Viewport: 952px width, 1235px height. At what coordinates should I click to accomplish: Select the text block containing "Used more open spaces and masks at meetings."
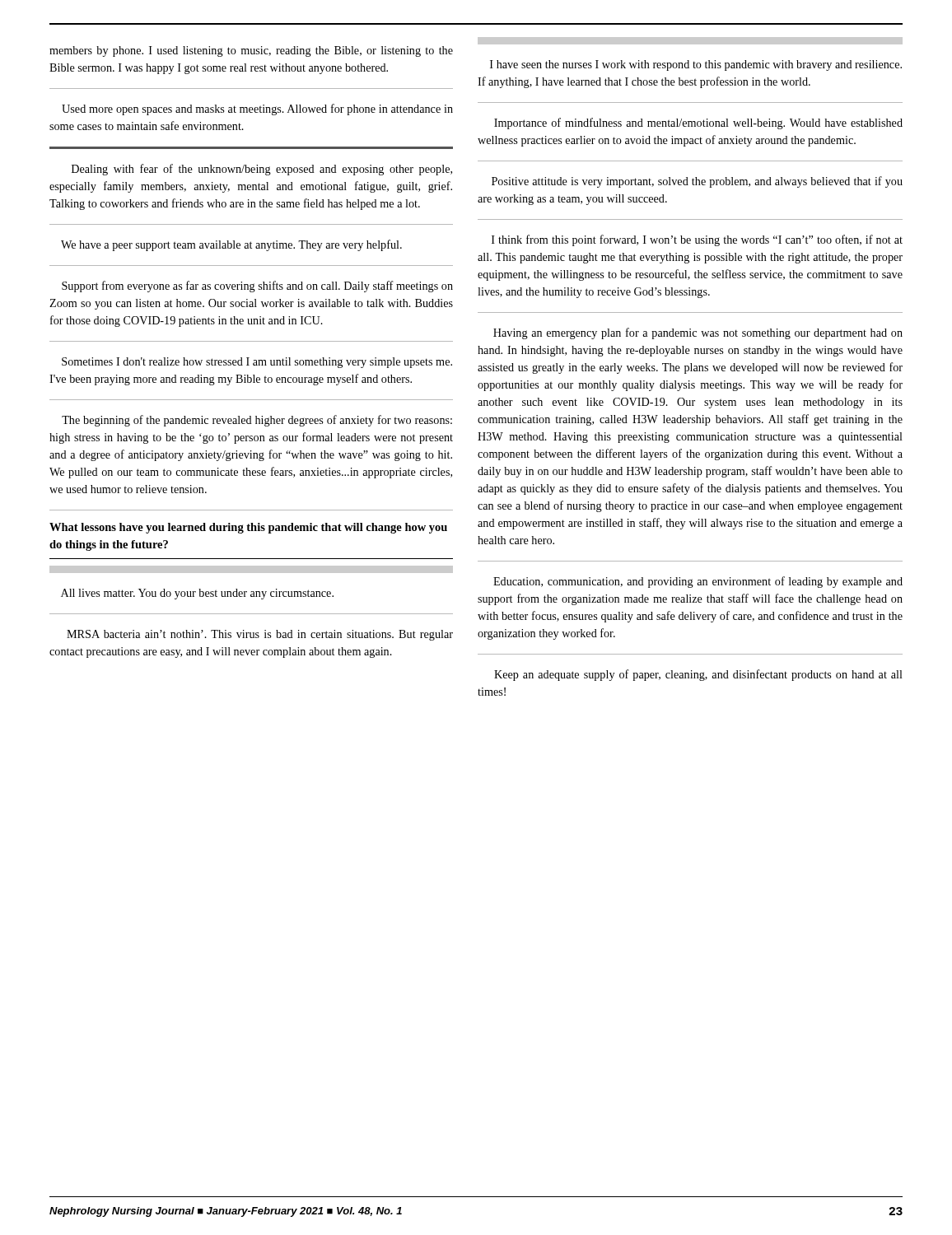pos(251,117)
